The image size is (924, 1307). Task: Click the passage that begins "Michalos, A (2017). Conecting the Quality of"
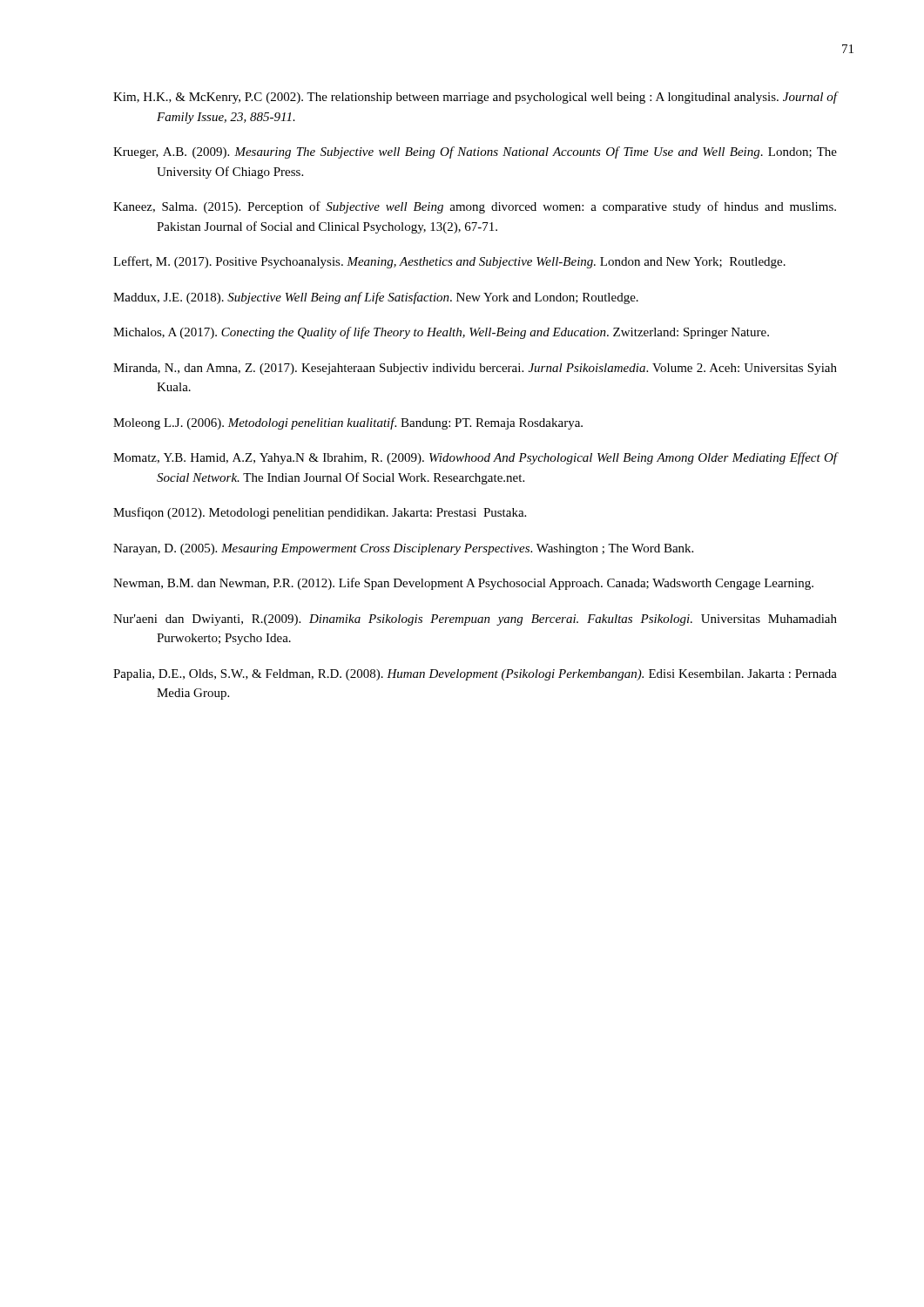click(x=441, y=332)
